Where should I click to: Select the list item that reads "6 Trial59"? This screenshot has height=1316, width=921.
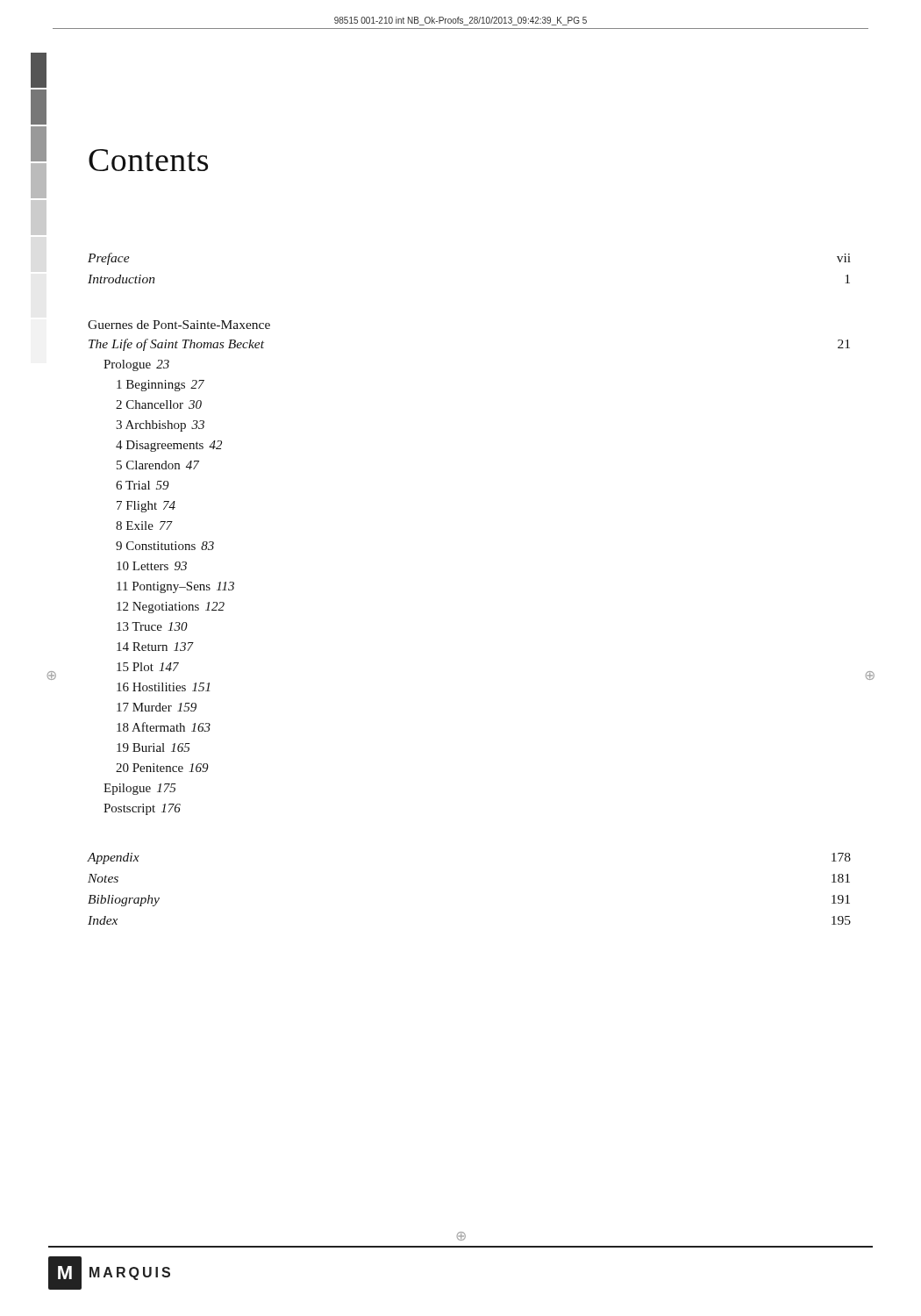pyautogui.click(x=142, y=485)
